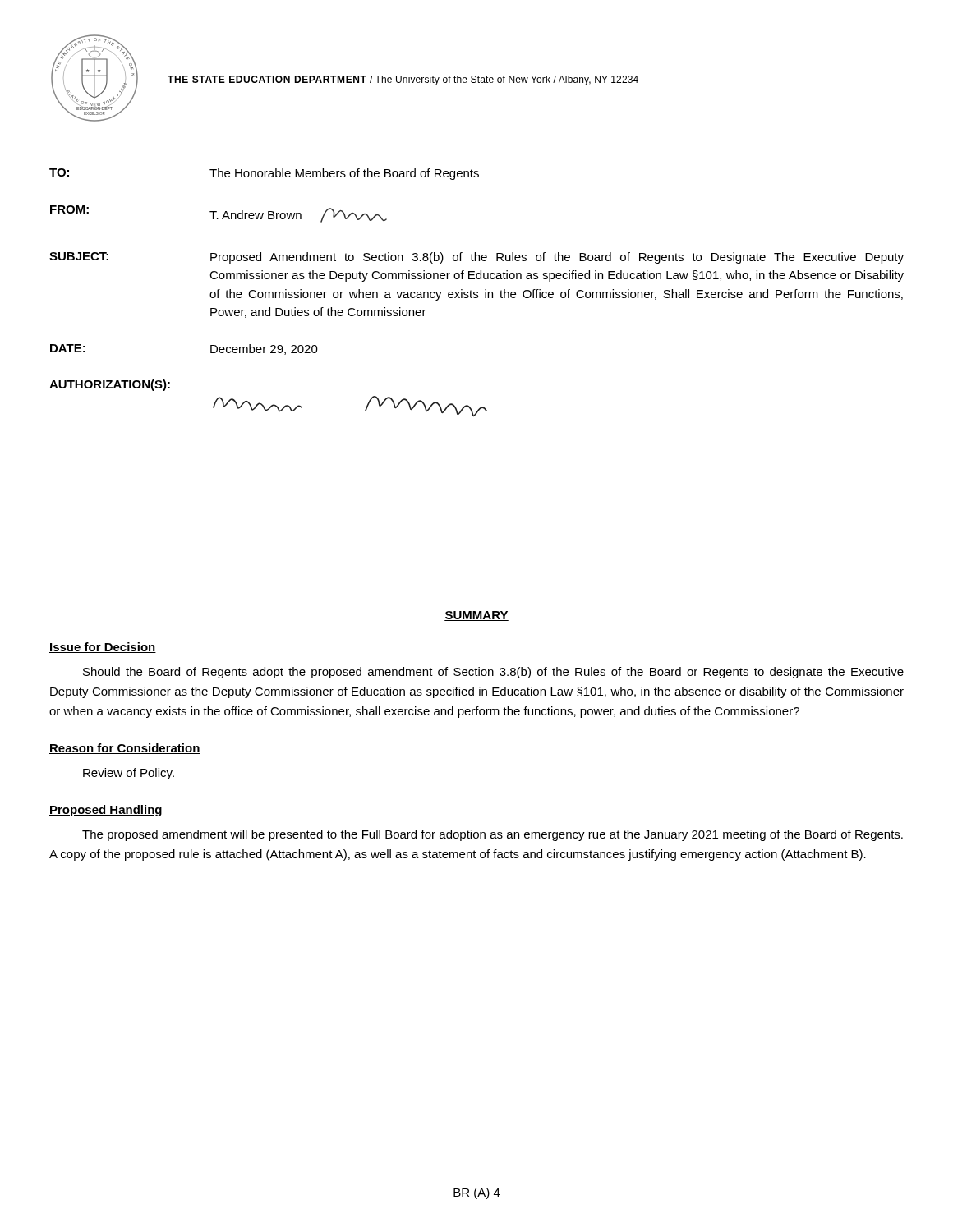Select the text block starting "FROM: T. Andrew"
The width and height of the screenshot is (953, 1232).
219,214
